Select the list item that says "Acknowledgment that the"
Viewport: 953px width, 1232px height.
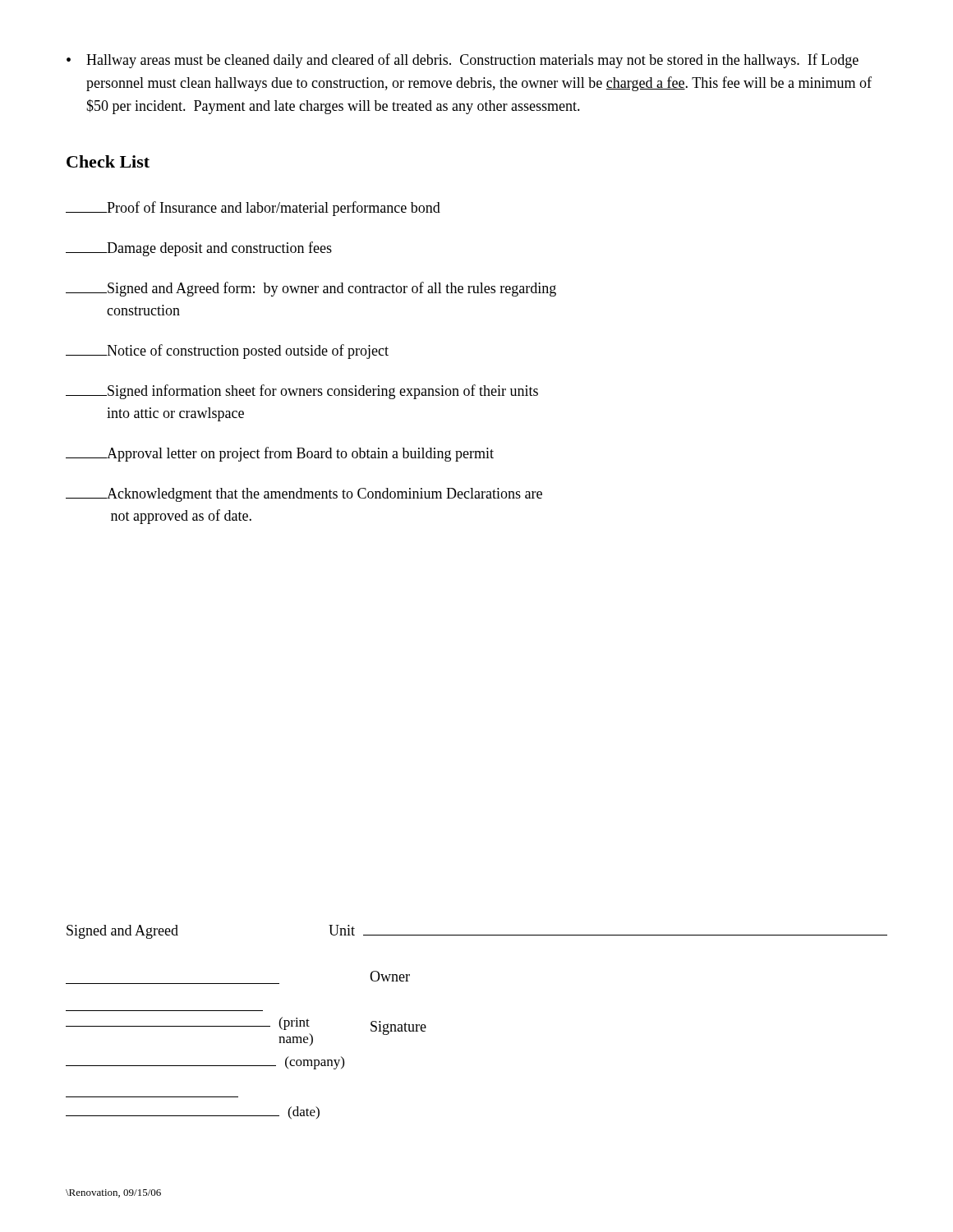[x=476, y=505]
